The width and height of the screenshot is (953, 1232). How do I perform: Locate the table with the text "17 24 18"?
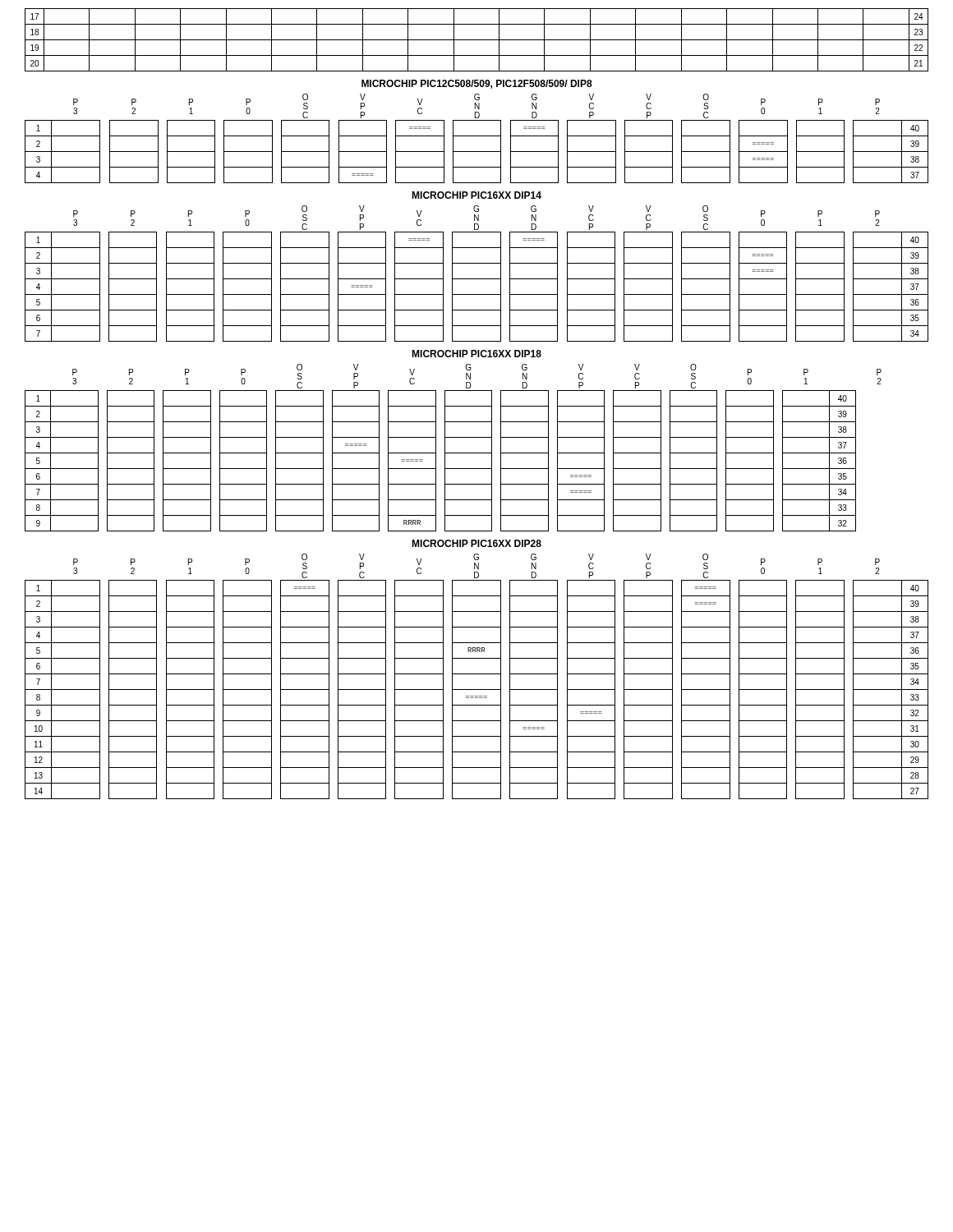476,40
